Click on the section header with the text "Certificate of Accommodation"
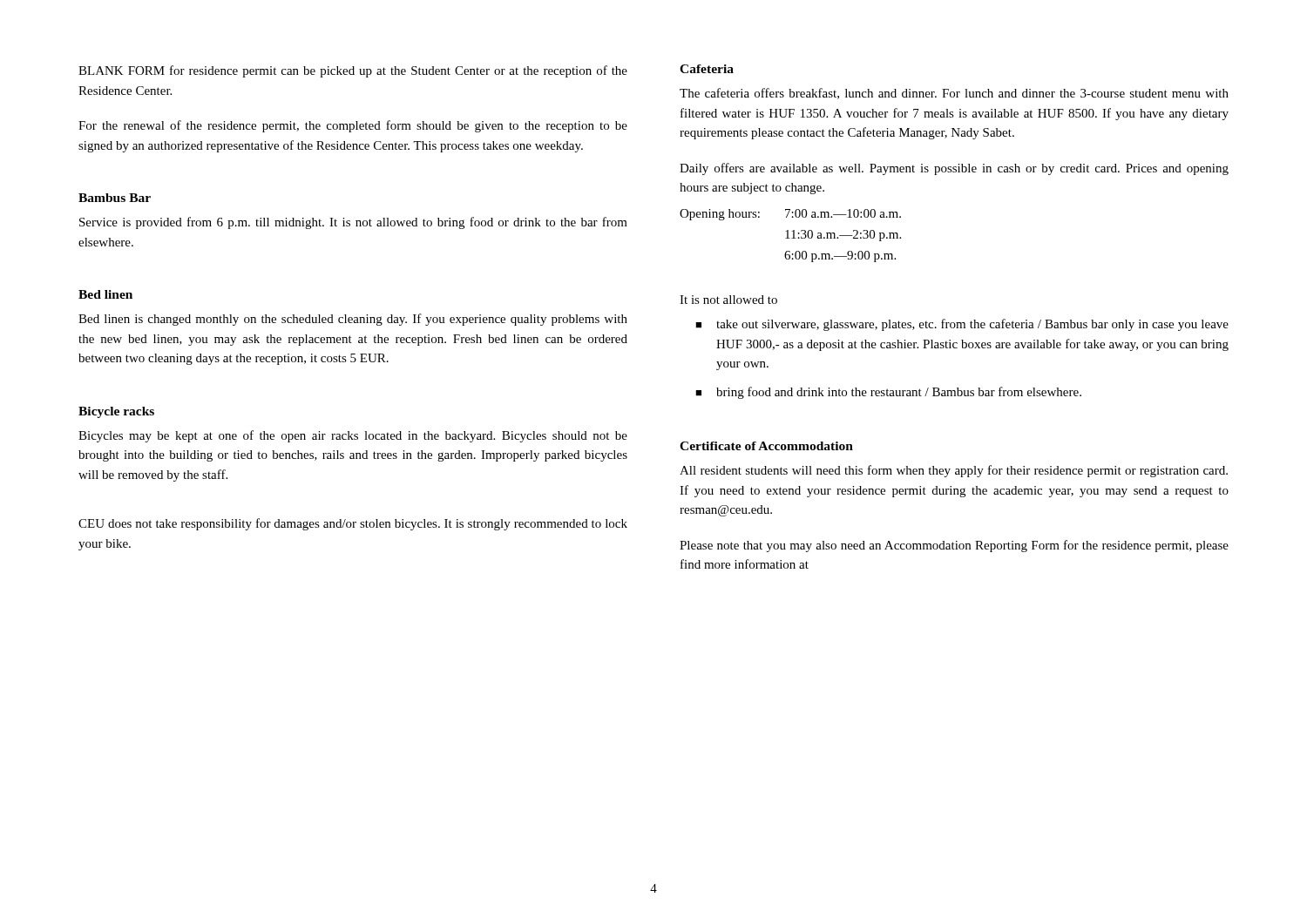 coord(766,445)
